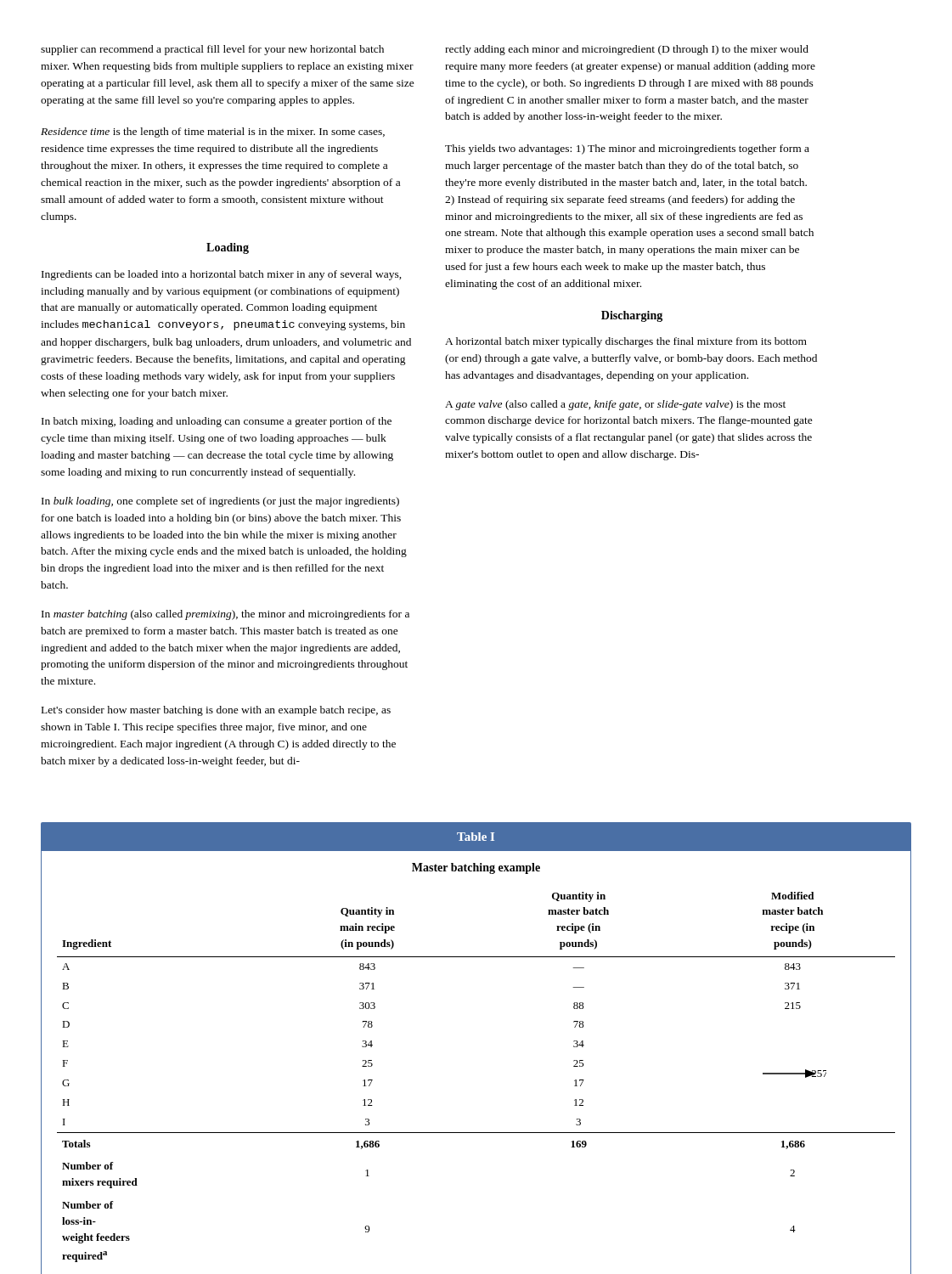Screen dimensions: 1274x952
Task: Locate the text block that says "This yields two advantages: 1) The minor"
Action: coord(630,216)
